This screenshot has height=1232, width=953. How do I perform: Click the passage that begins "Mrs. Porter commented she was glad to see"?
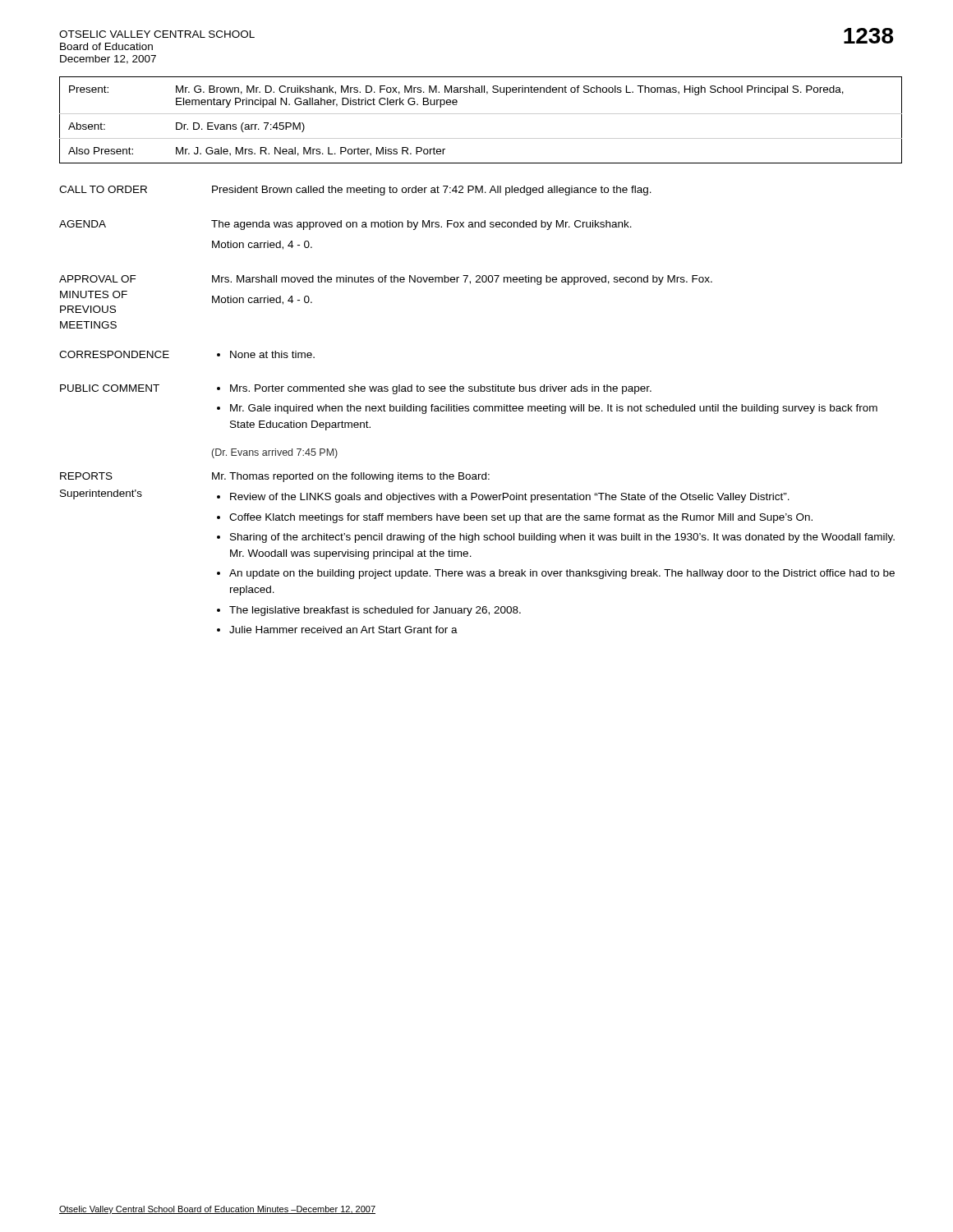click(x=441, y=388)
